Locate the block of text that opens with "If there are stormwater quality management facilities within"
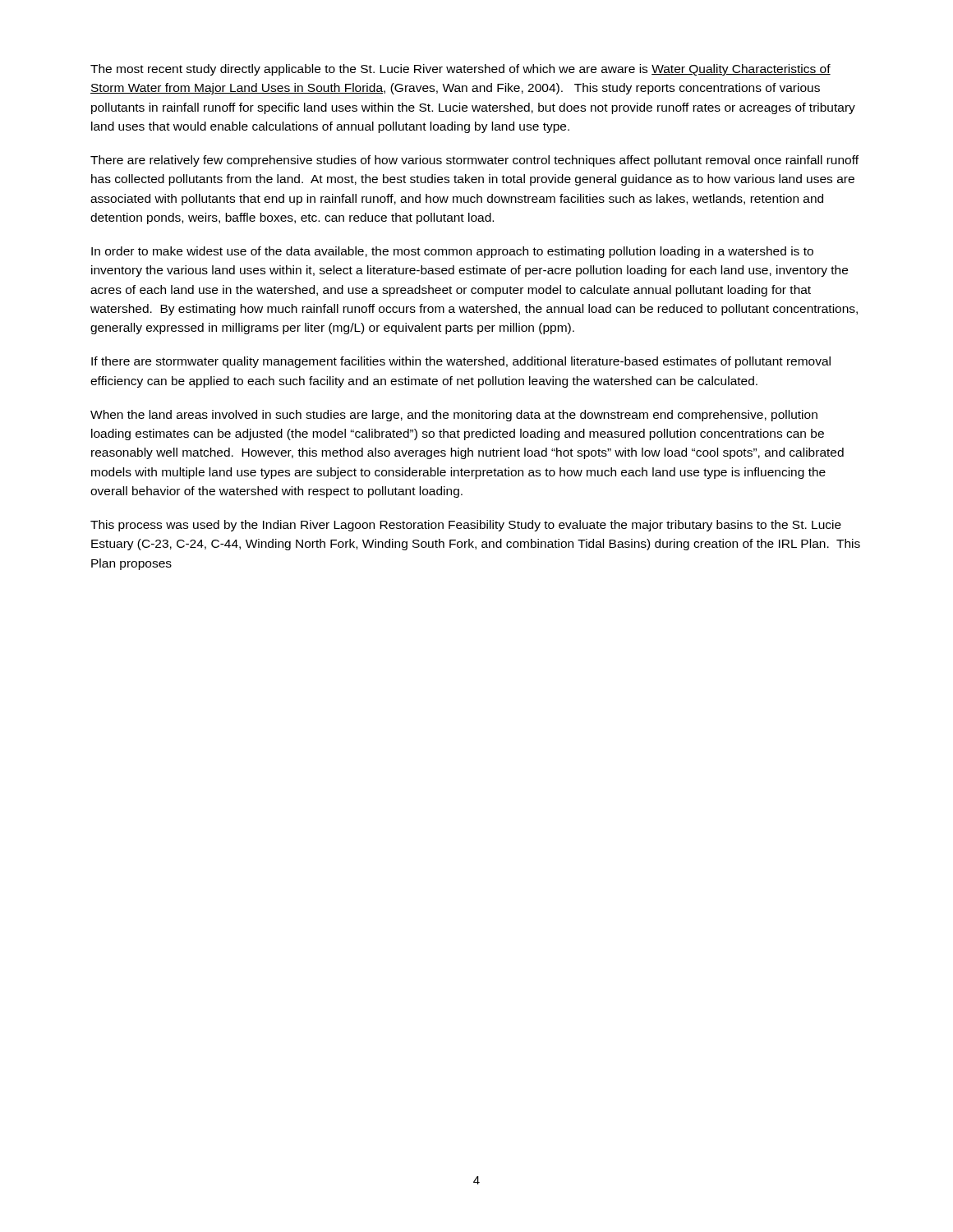Screen dimensions: 1232x953 461,371
